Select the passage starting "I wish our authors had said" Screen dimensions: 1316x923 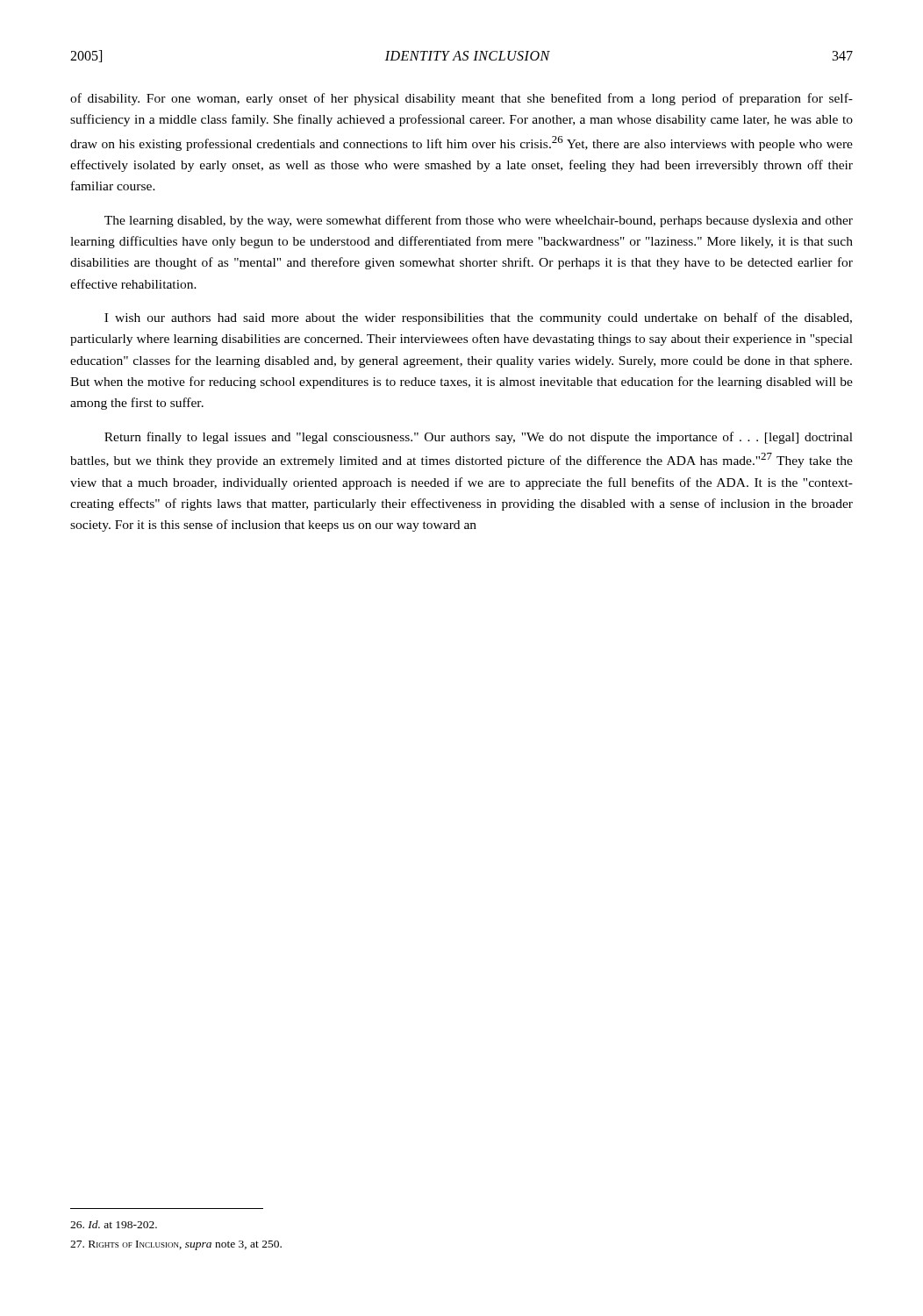coord(462,360)
